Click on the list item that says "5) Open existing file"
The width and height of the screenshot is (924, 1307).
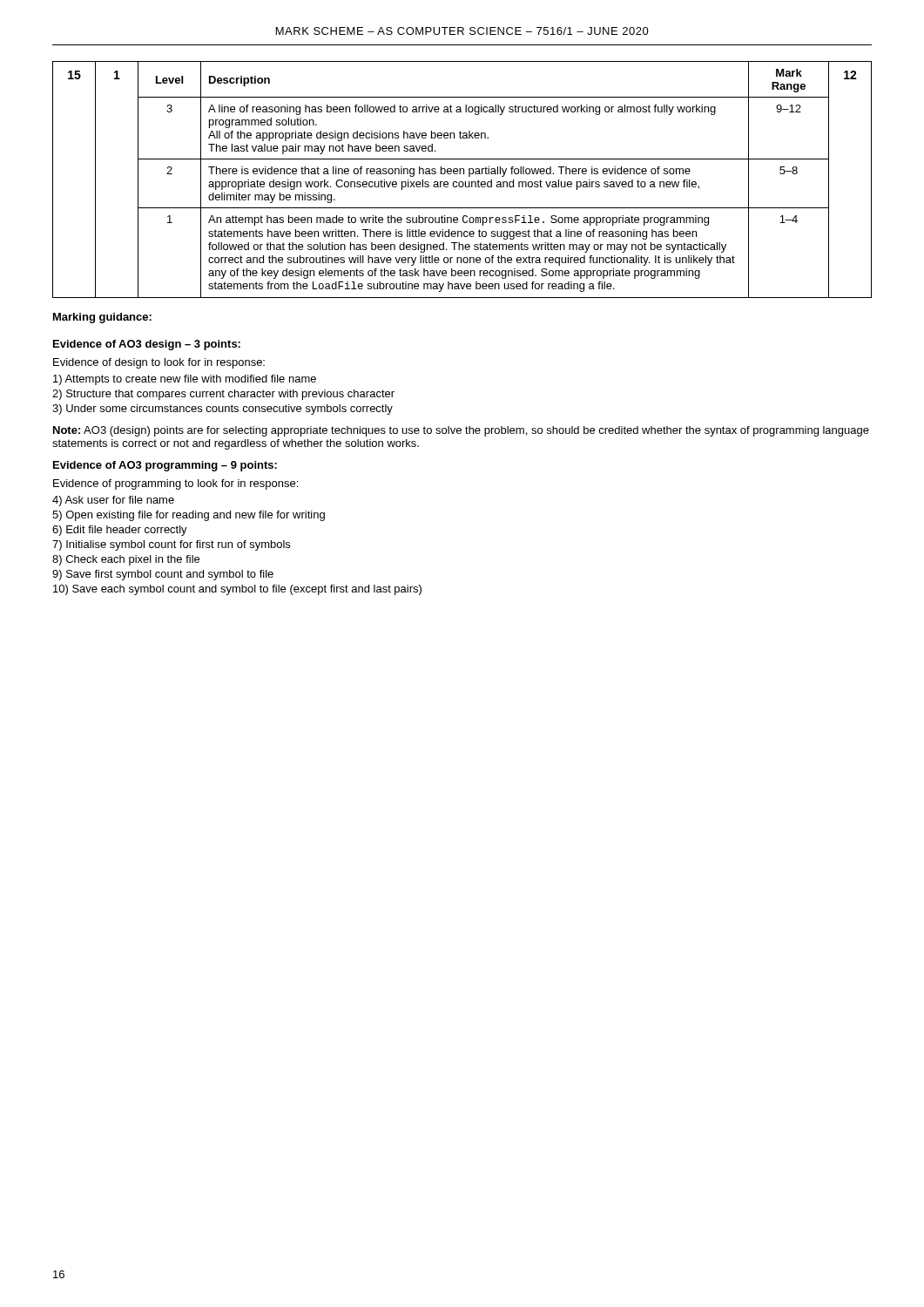189,515
